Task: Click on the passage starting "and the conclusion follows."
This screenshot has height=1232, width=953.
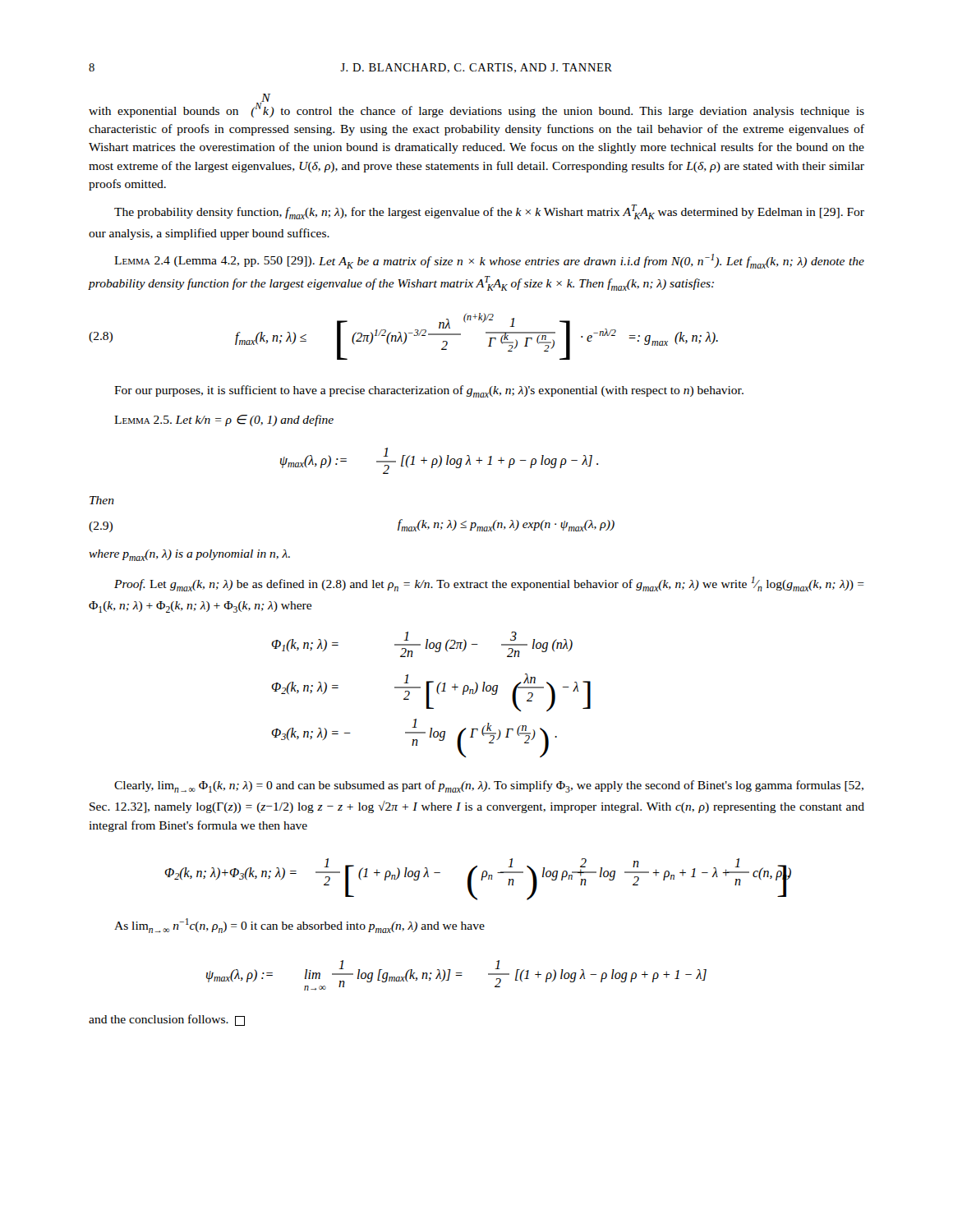Action: point(167,1020)
